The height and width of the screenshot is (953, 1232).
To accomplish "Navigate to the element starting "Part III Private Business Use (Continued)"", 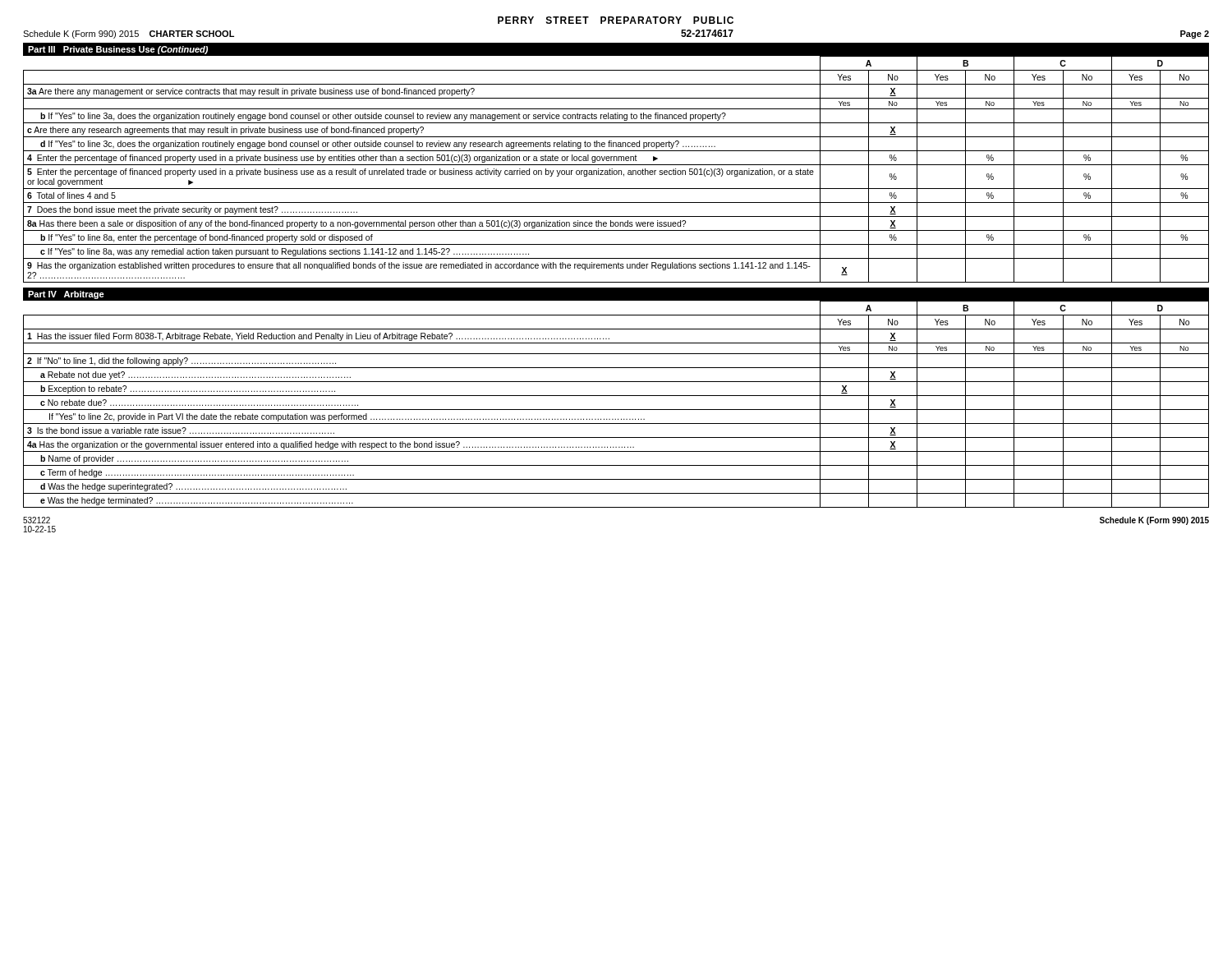I will (x=118, y=49).
